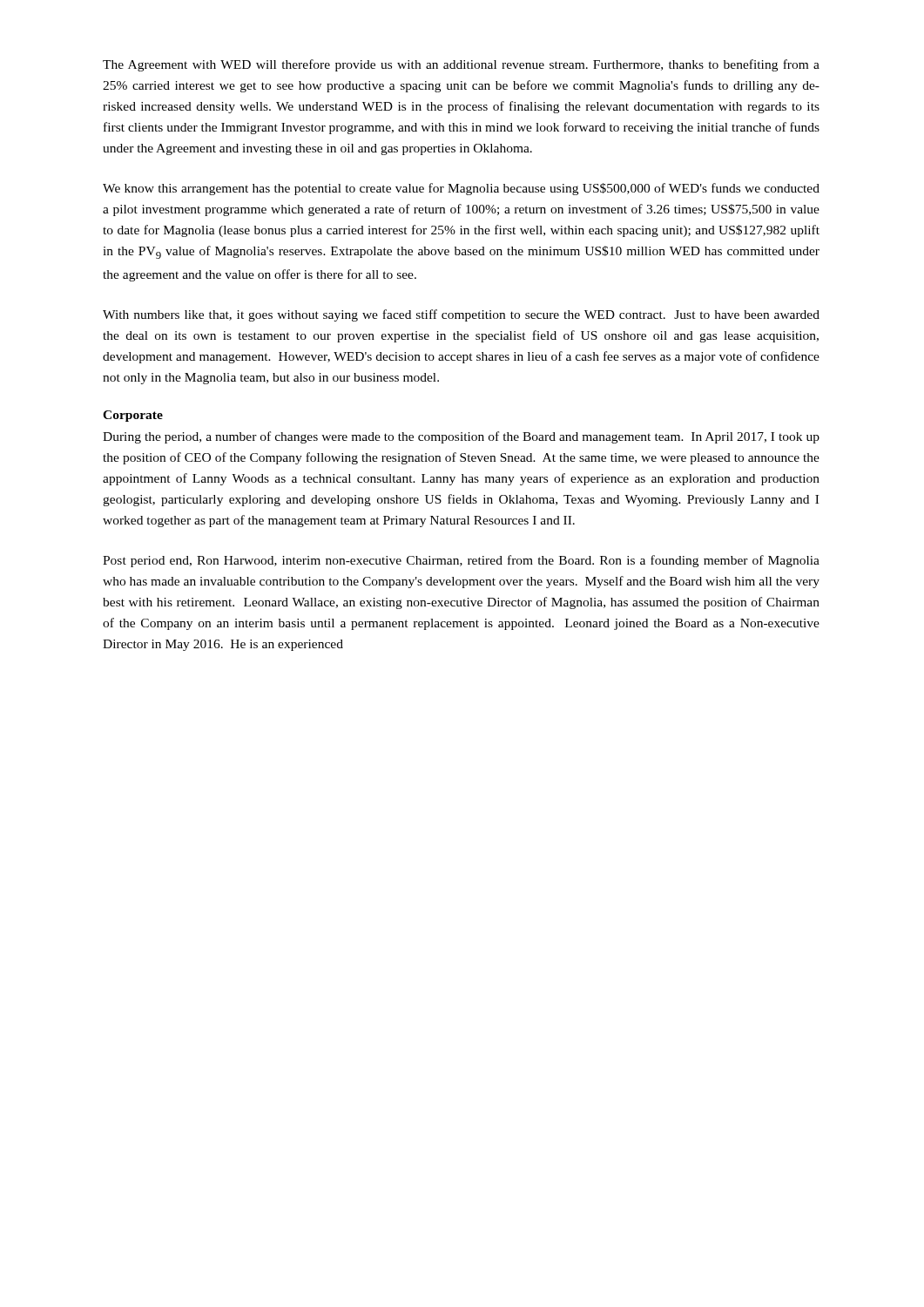Locate the block of text that opens with "The Agreement with WED will therefore provide"
Viewport: 924px width, 1307px height.
click(461, 106)
